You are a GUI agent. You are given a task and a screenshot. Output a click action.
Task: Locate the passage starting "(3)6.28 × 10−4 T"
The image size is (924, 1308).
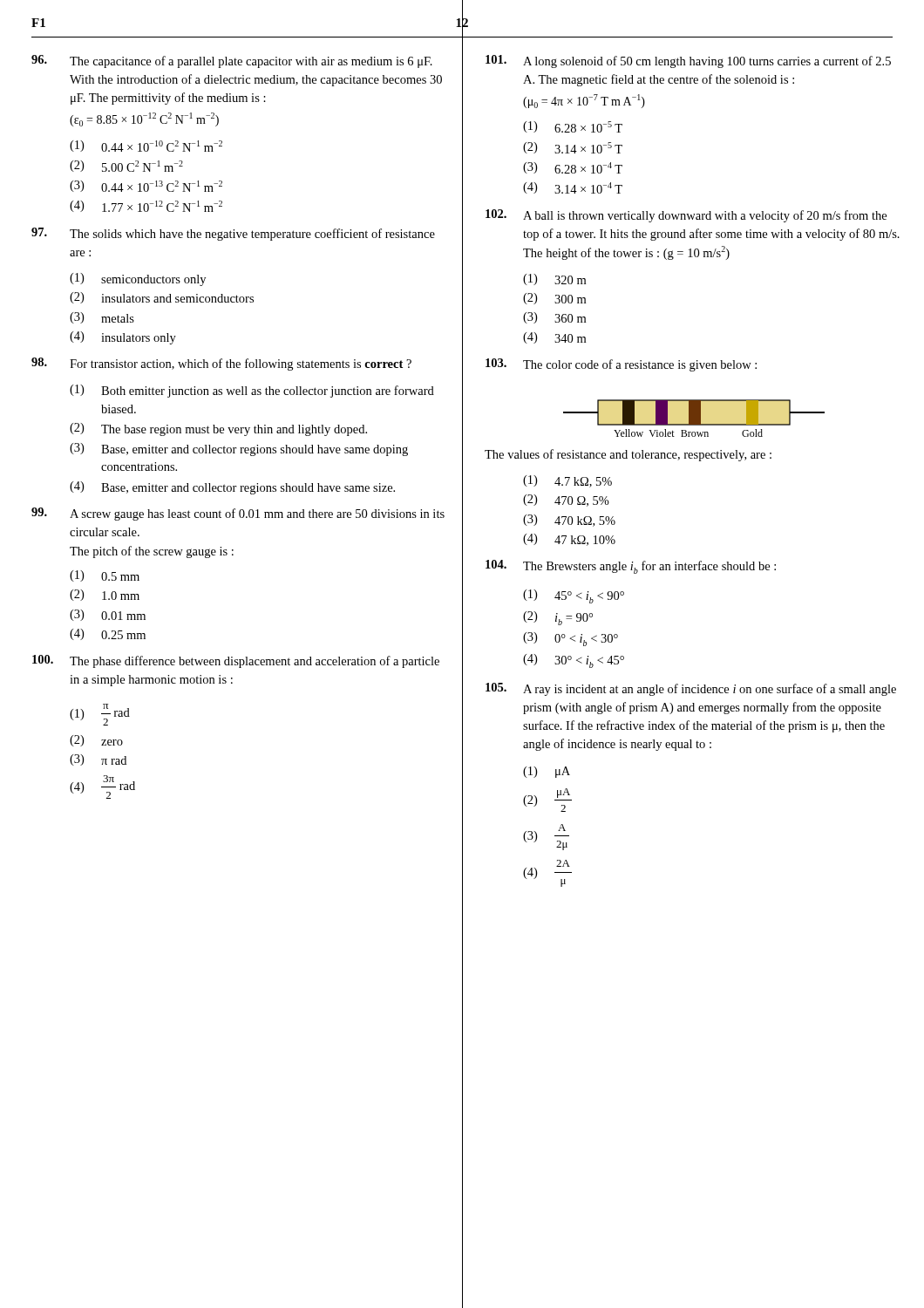573,168
